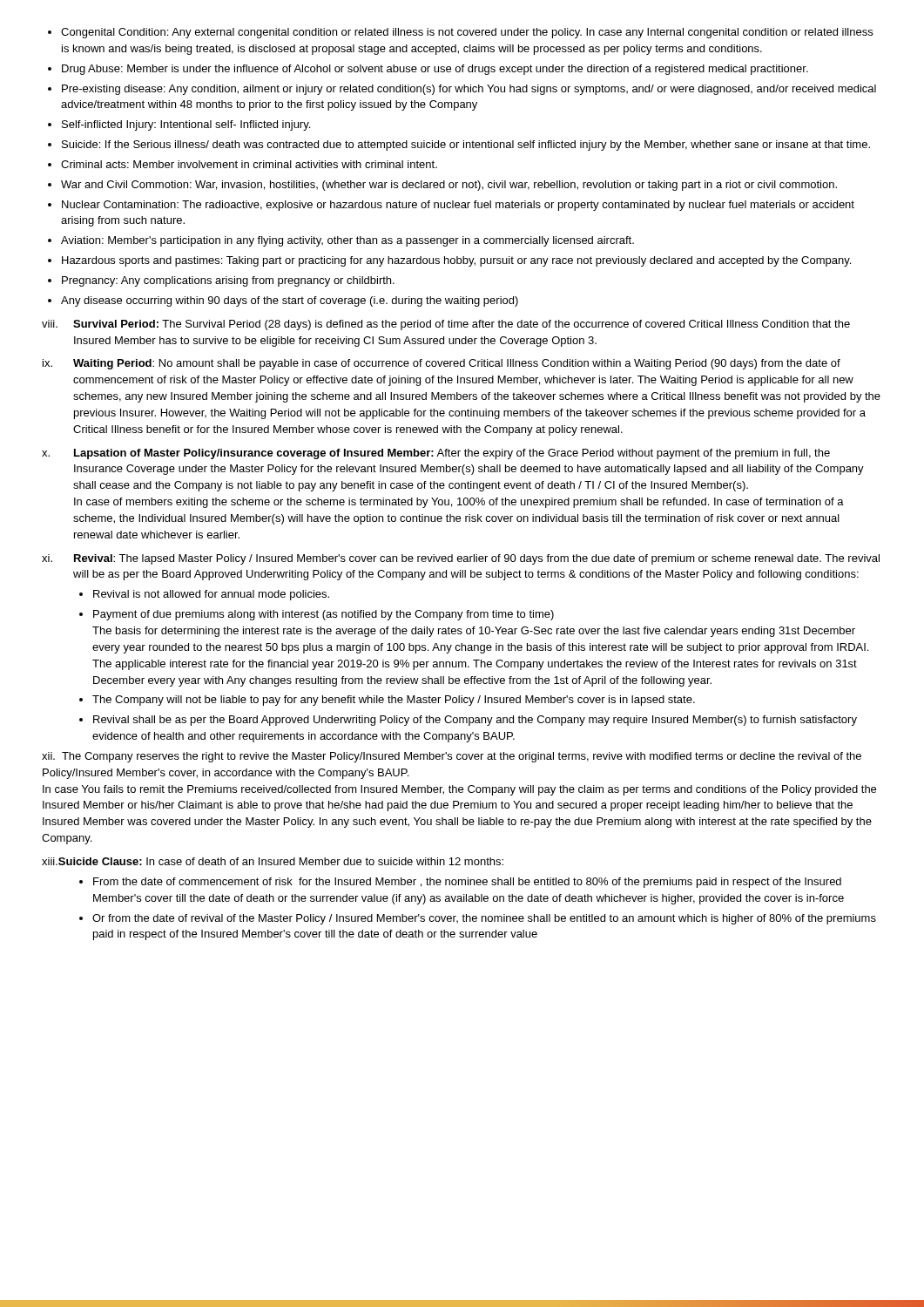The image size is (924, 1307).
Task: Click on the passage starting "ix. Waiting Period: No amount"
Action: (462, 397)
